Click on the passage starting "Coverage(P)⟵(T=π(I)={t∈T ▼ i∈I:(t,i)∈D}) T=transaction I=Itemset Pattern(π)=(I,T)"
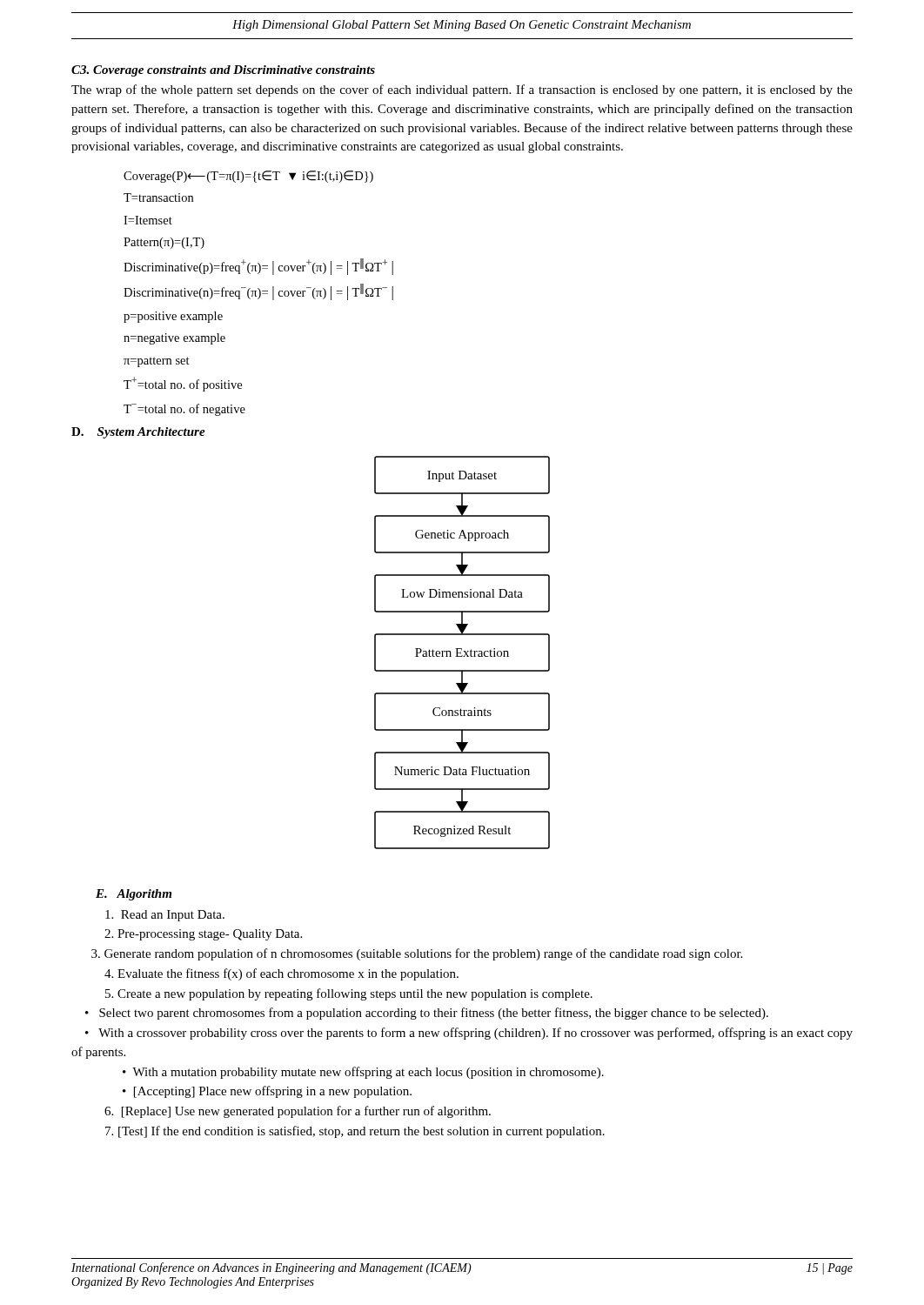Viewport: 924px width, 1305px height. tap(259, 292)
